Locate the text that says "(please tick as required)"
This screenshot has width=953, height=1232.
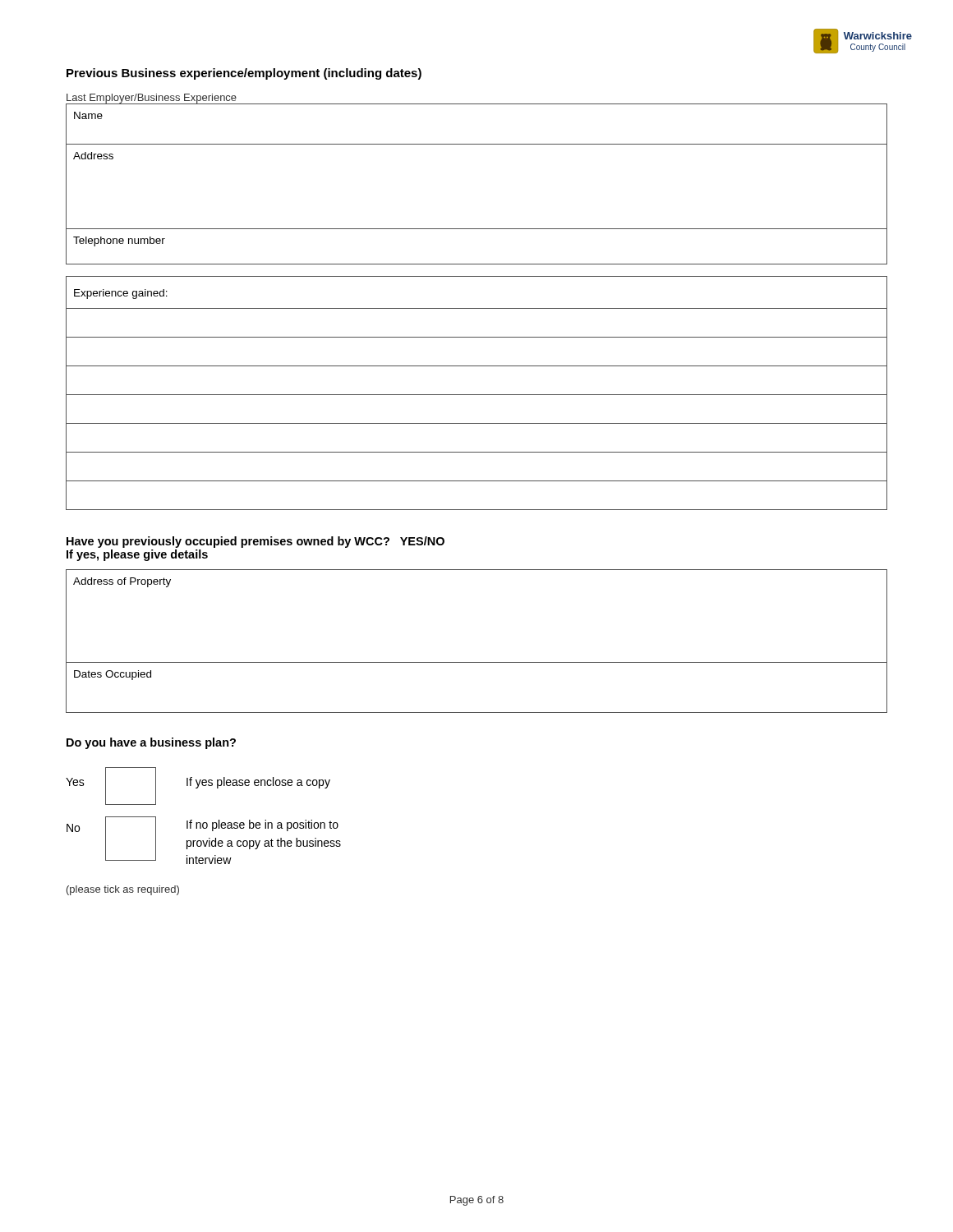123,889
